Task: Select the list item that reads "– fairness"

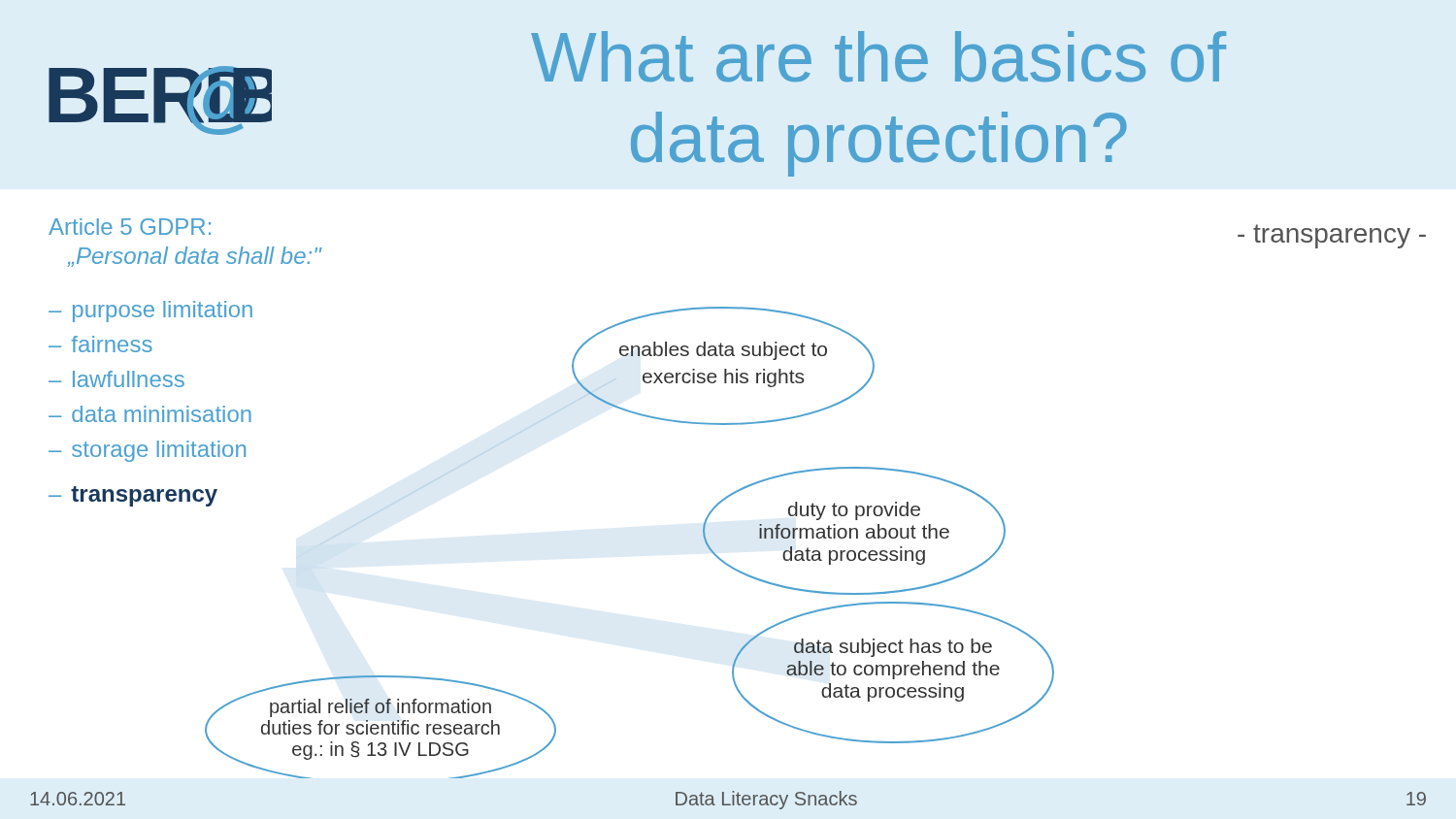Action: (101, 344)
